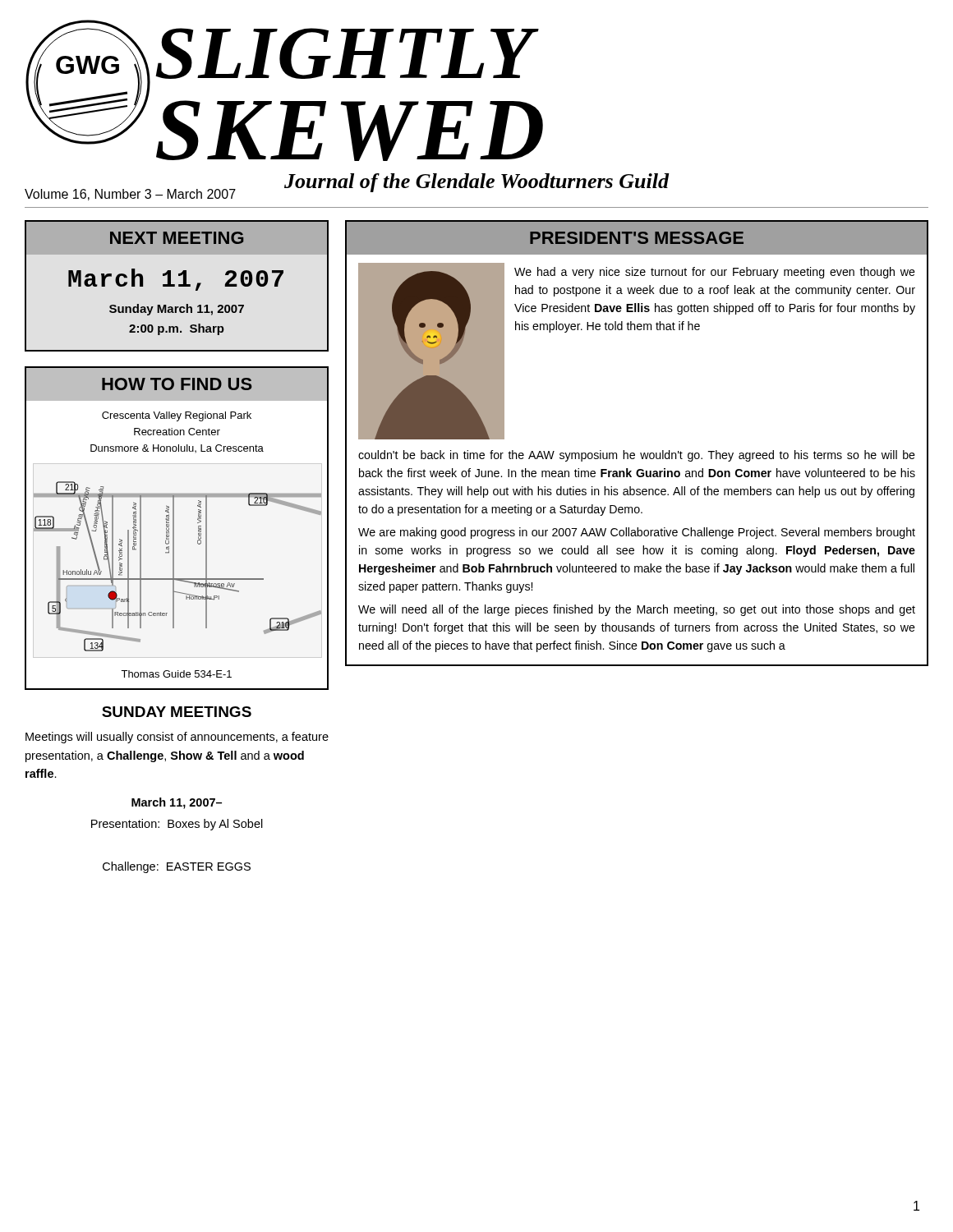Viewport: 953px width, 1232px height.
Task: Click on the element starting "Meetings will usually consist of"
Action: pyautogui.click(x=177, y=756)
